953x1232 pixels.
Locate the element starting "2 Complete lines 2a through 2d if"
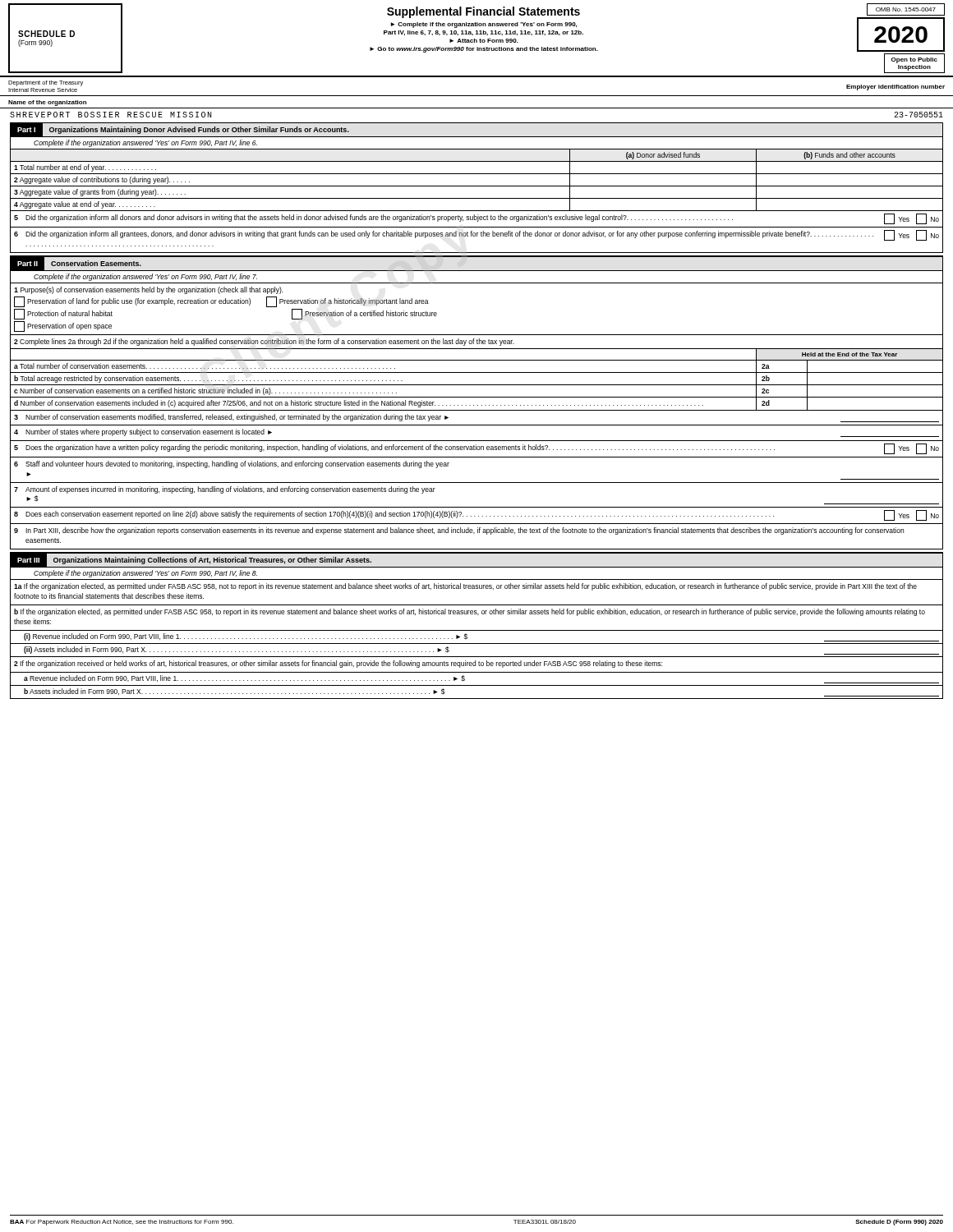(264, 342)
